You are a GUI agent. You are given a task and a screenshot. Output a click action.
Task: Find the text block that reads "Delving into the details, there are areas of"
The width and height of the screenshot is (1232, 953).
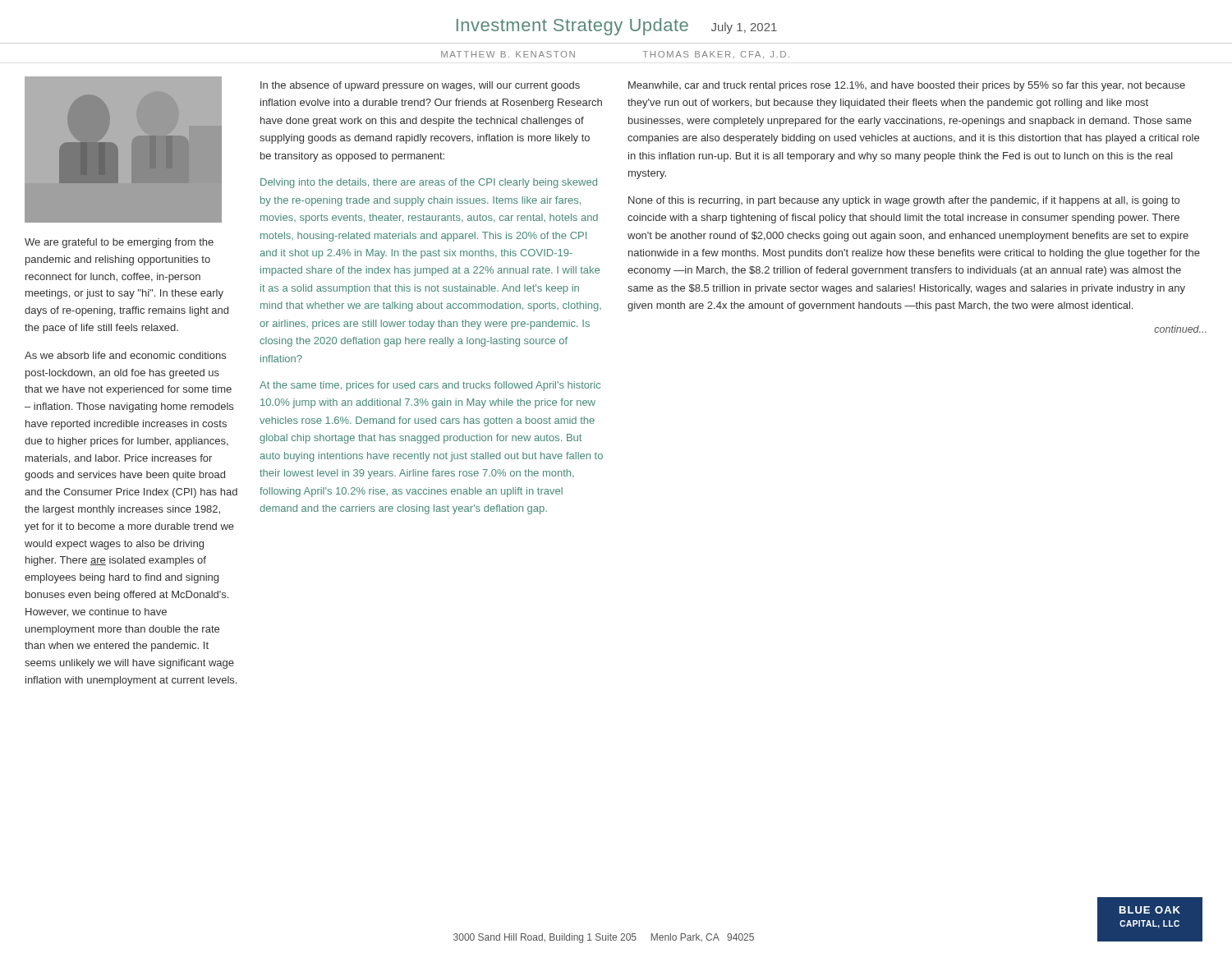coord(431,270)
